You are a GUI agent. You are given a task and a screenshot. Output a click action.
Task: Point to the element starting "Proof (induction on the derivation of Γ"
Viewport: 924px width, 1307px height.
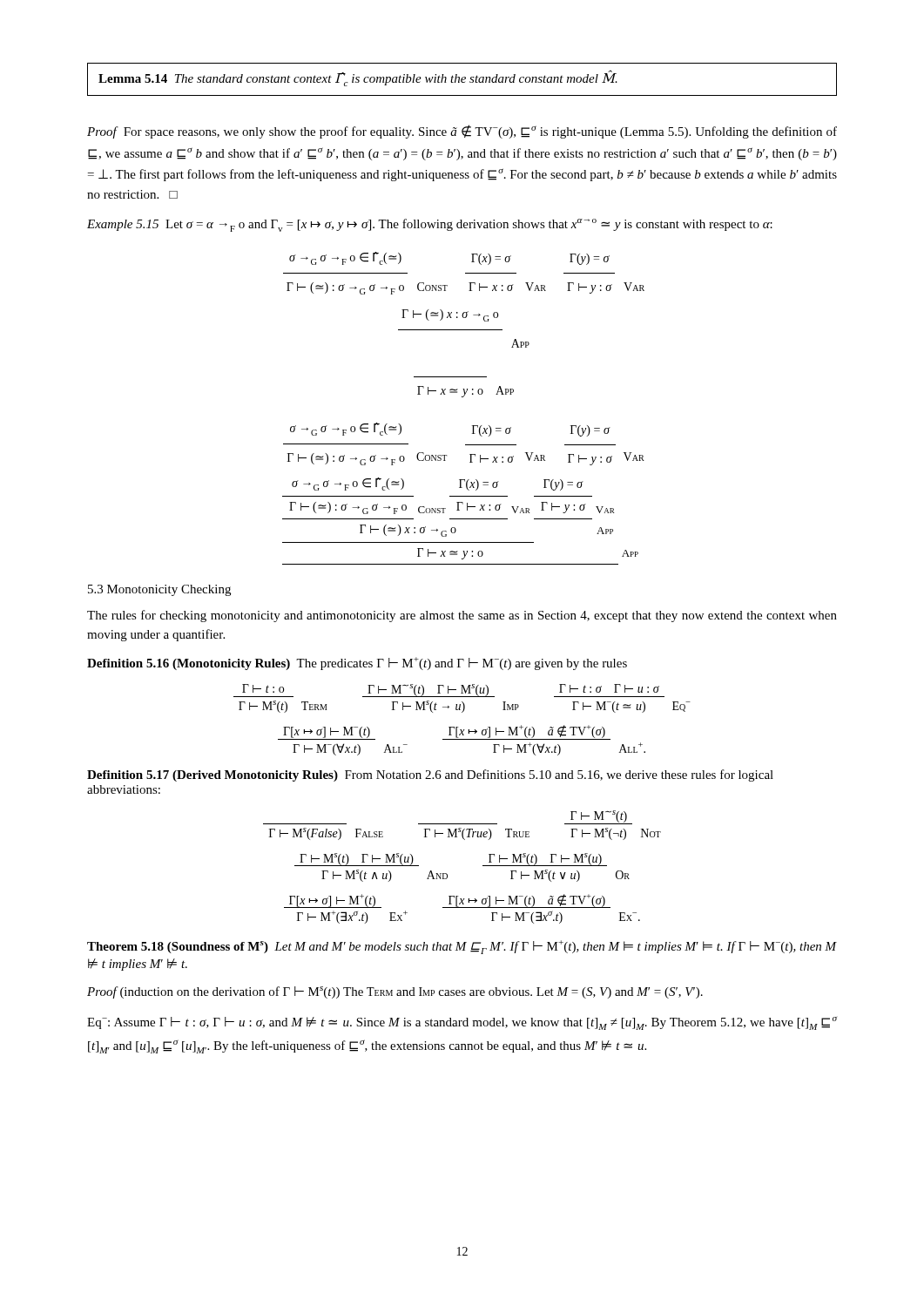(x=462, y=991)
